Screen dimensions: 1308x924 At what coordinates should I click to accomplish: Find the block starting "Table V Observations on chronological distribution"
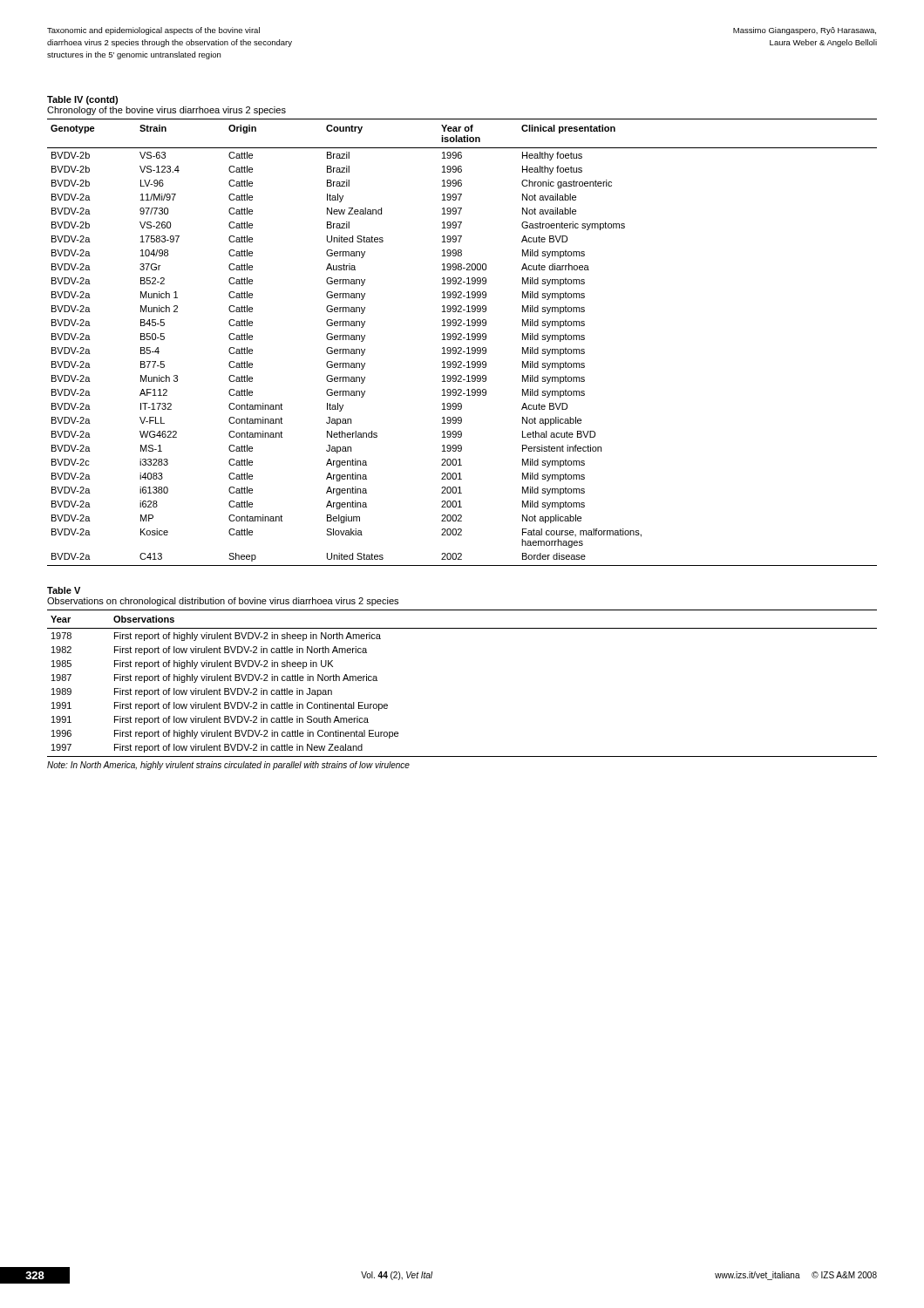pos(223,596)
